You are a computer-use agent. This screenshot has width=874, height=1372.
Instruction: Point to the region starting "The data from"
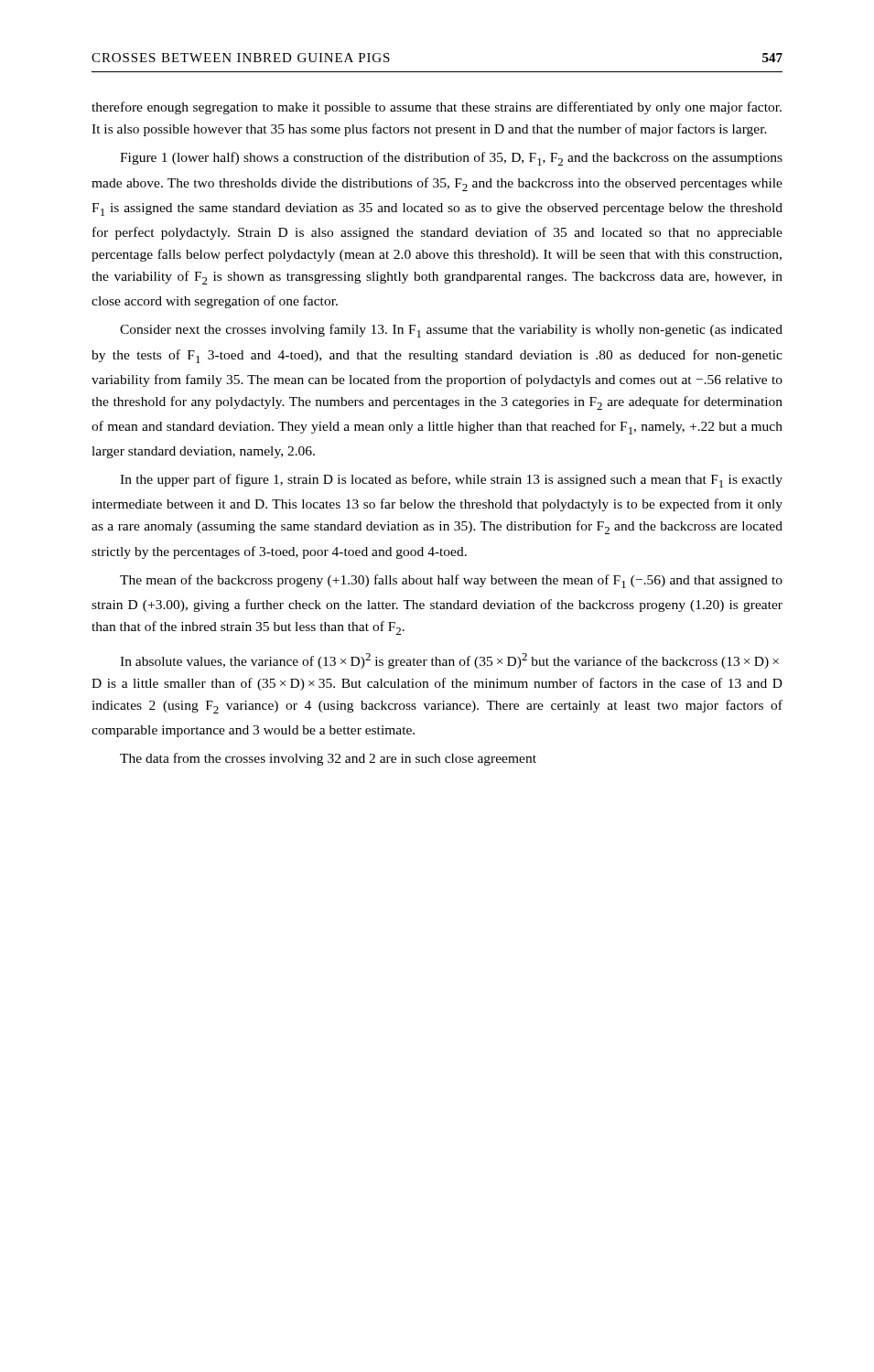(437, 759)
